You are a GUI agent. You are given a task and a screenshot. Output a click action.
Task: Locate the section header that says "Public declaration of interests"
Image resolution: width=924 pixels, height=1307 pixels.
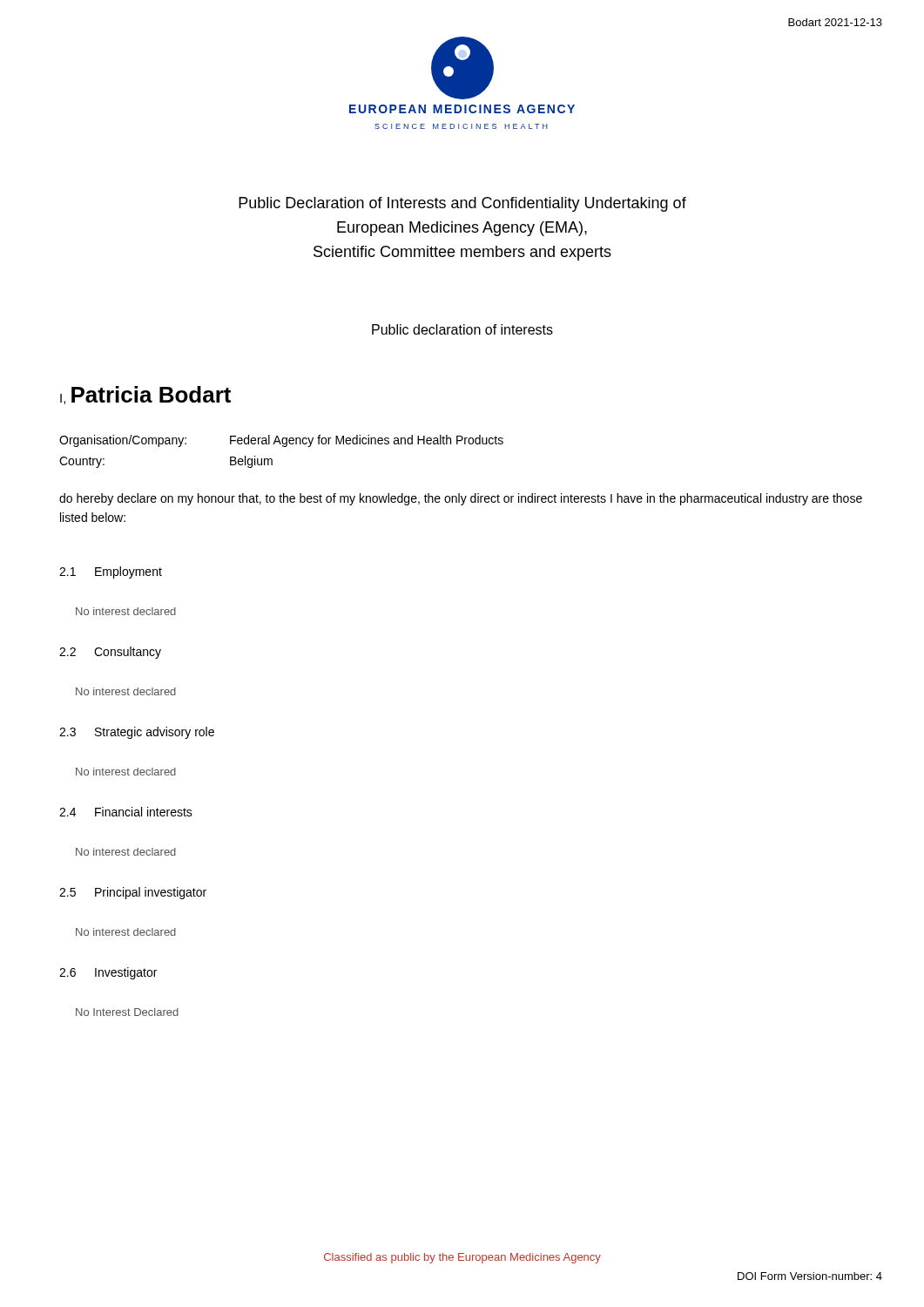tap(462, 330)
